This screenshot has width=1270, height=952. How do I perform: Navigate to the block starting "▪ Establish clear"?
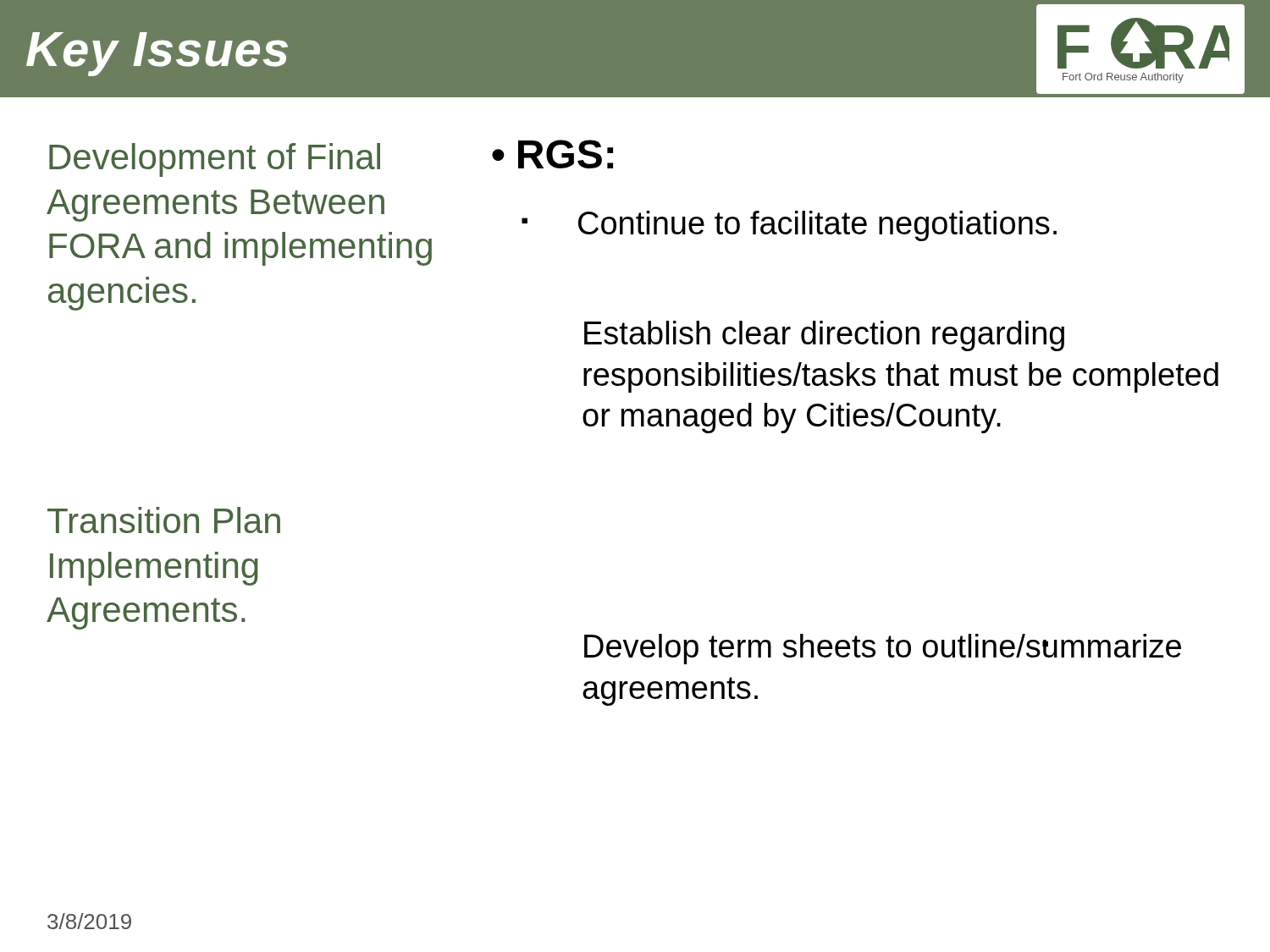tap(887, 375)
